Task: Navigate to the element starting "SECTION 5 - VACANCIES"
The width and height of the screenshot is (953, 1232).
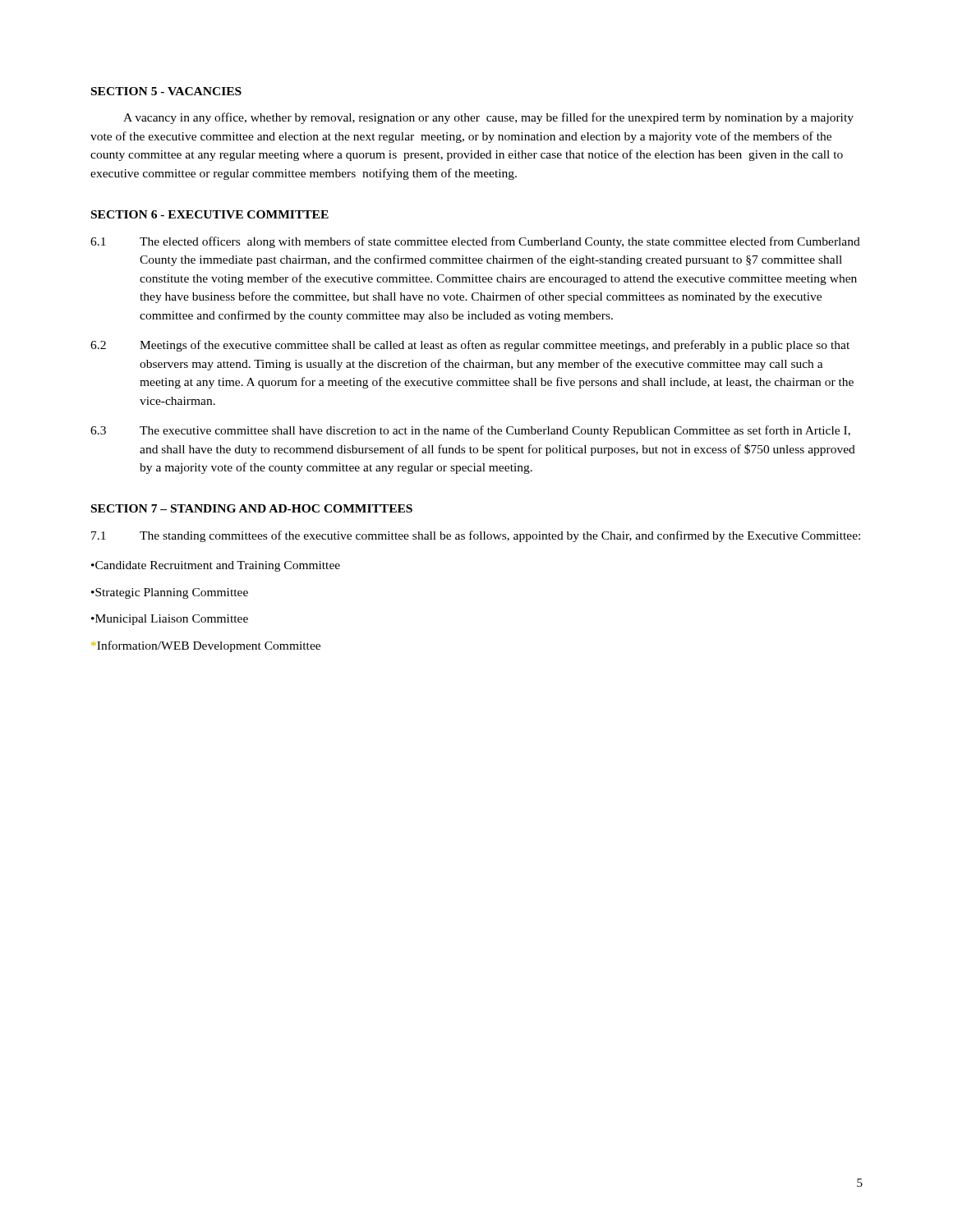Action: 166,91
